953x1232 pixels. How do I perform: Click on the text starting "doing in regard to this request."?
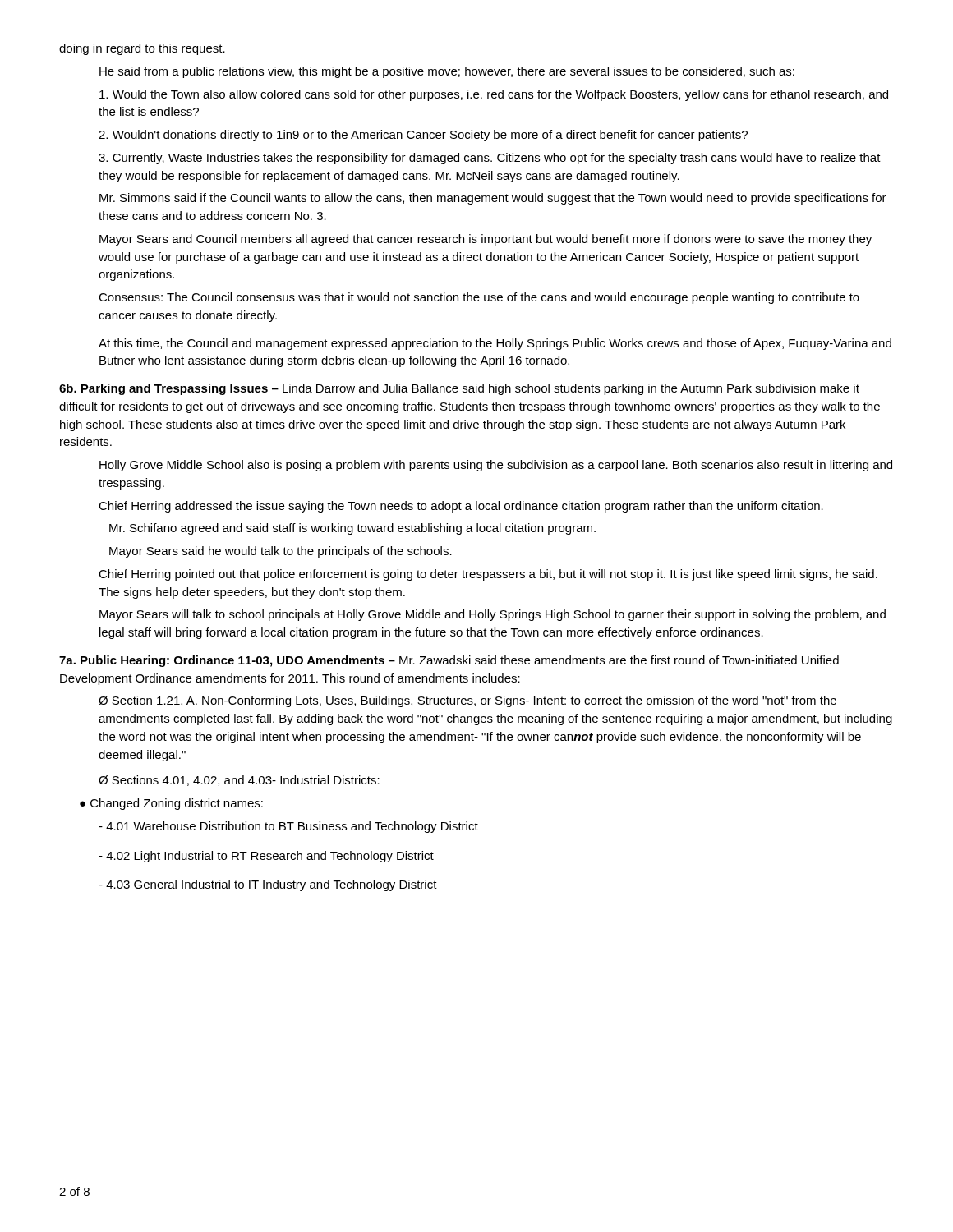pos(142,49)
